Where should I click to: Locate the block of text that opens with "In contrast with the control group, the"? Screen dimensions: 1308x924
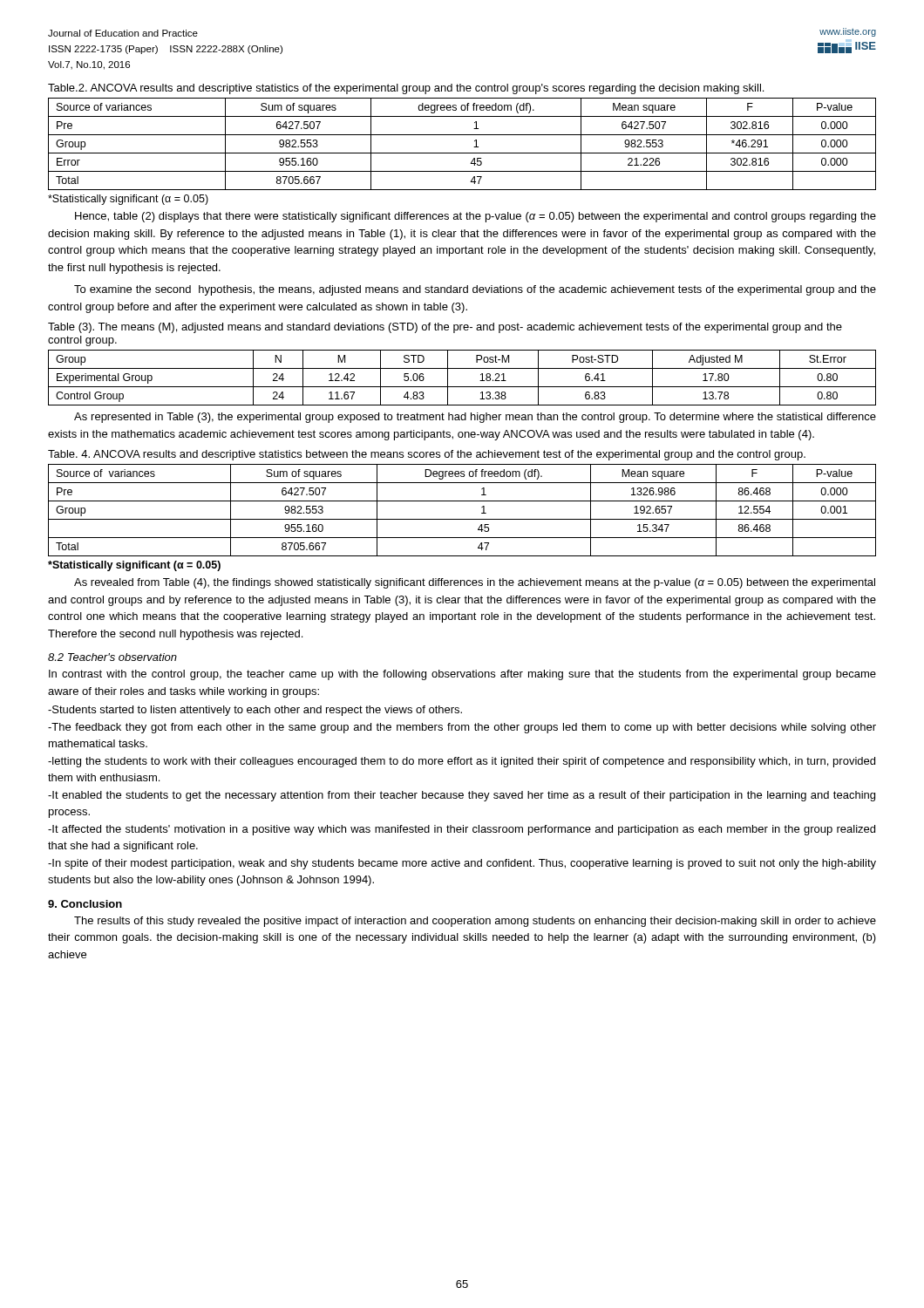pos(462,683)
